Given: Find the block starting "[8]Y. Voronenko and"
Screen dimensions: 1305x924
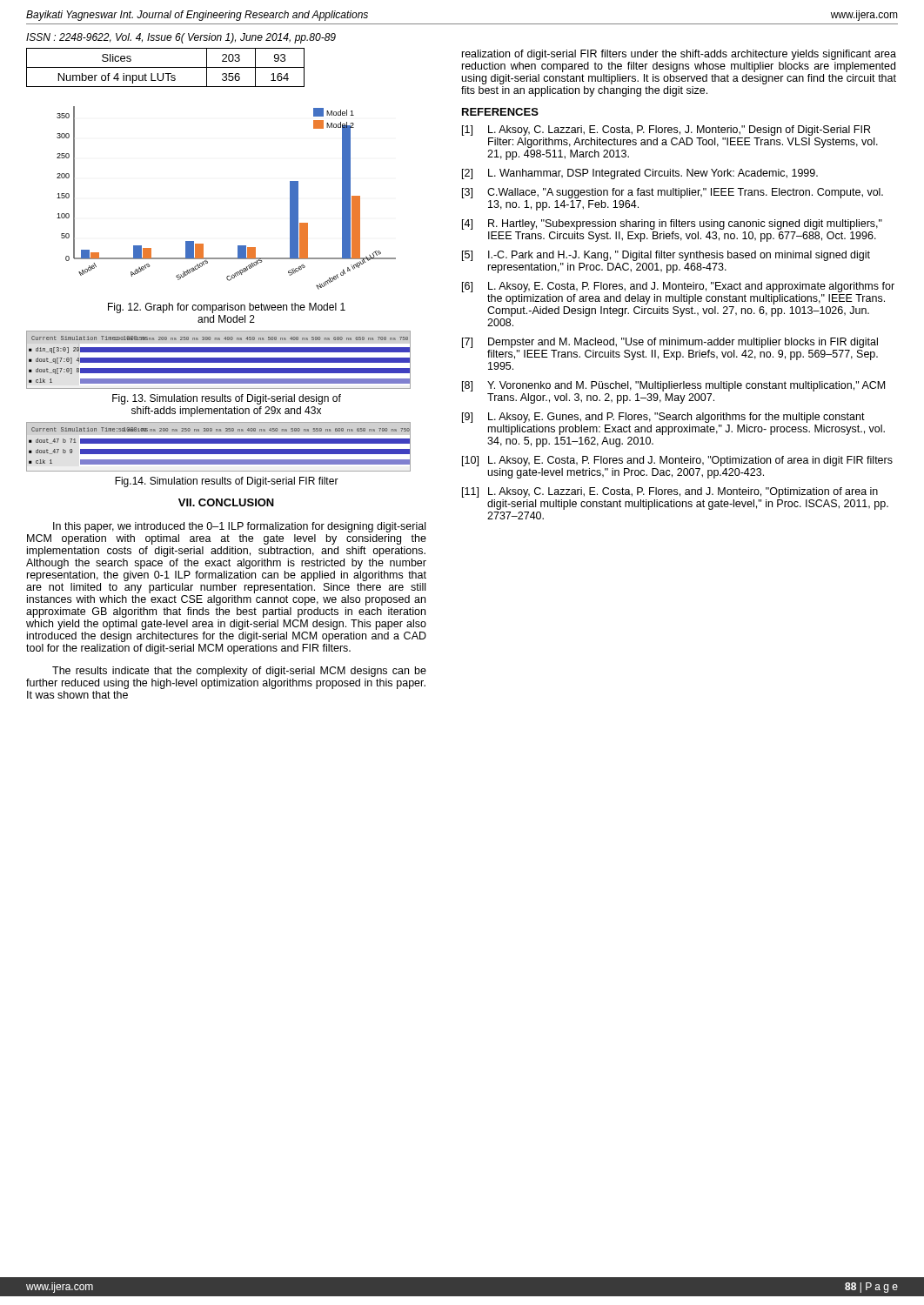Looking at the screenshot, I should click(x=679, y=392).
